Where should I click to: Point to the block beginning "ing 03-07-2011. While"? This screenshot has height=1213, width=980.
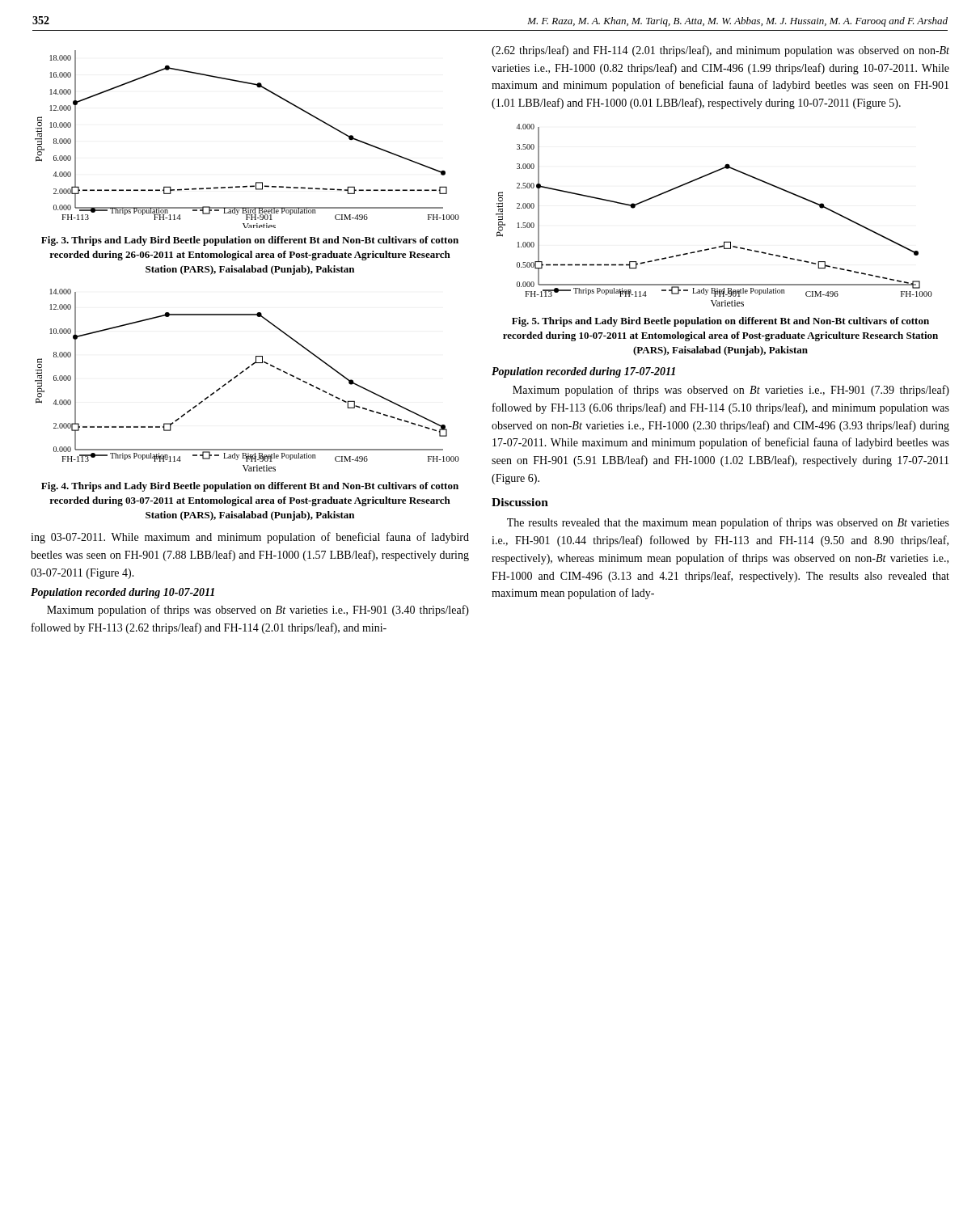(x=250, y=555)
